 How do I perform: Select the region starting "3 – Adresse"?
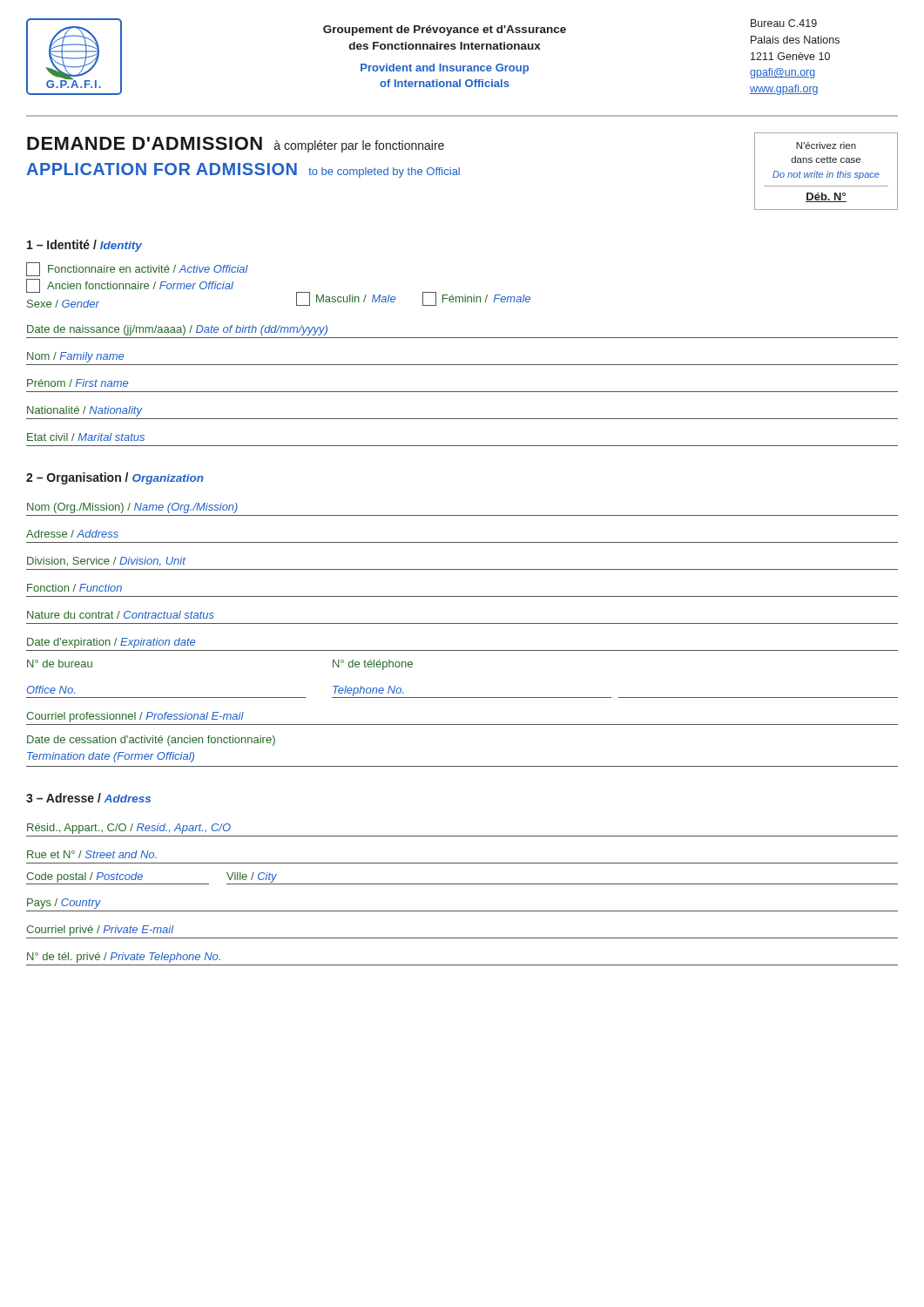pyautogui.click(x=89, y=798)
